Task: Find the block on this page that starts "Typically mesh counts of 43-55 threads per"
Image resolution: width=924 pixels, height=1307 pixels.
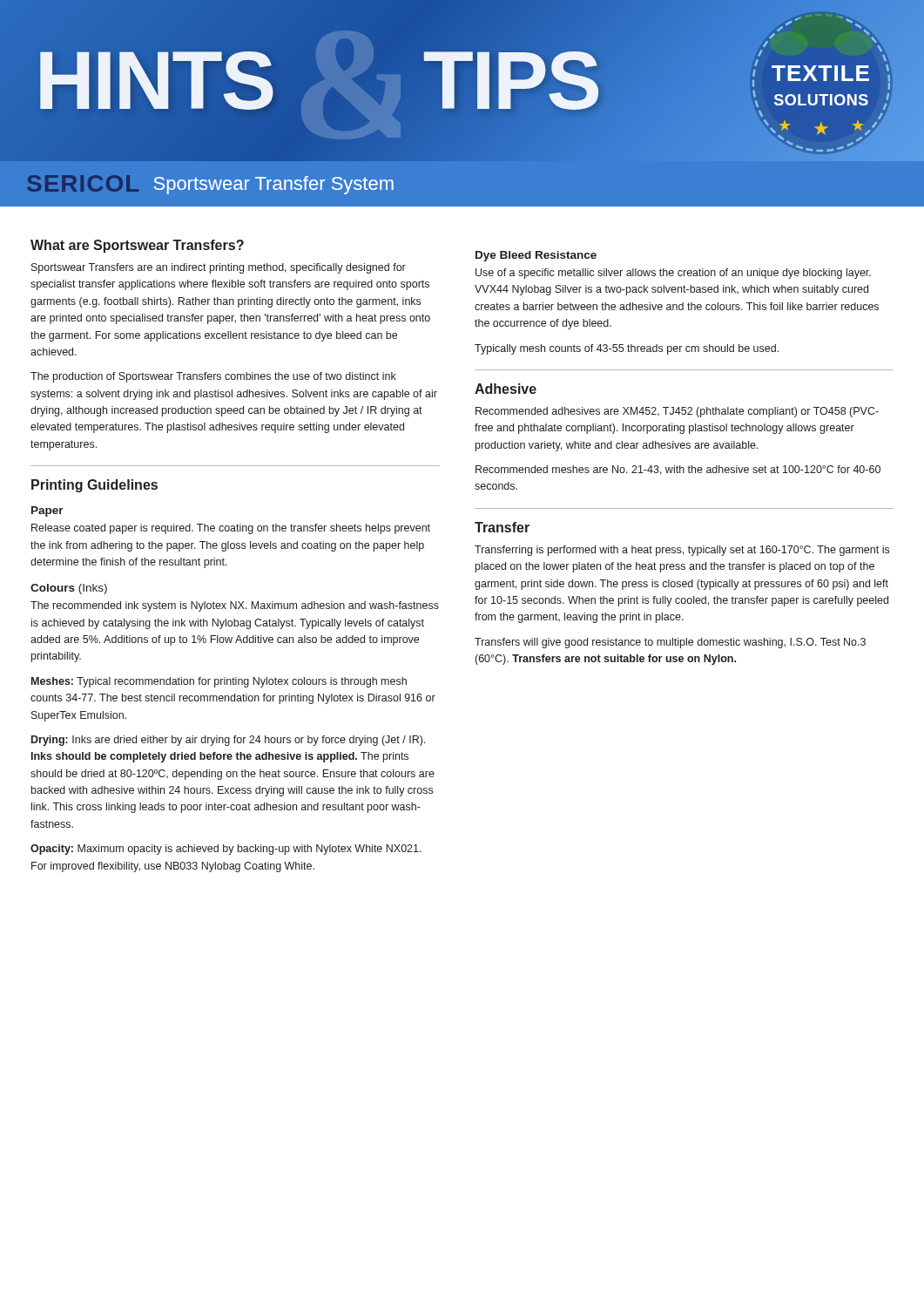Action: coord(684,349)
